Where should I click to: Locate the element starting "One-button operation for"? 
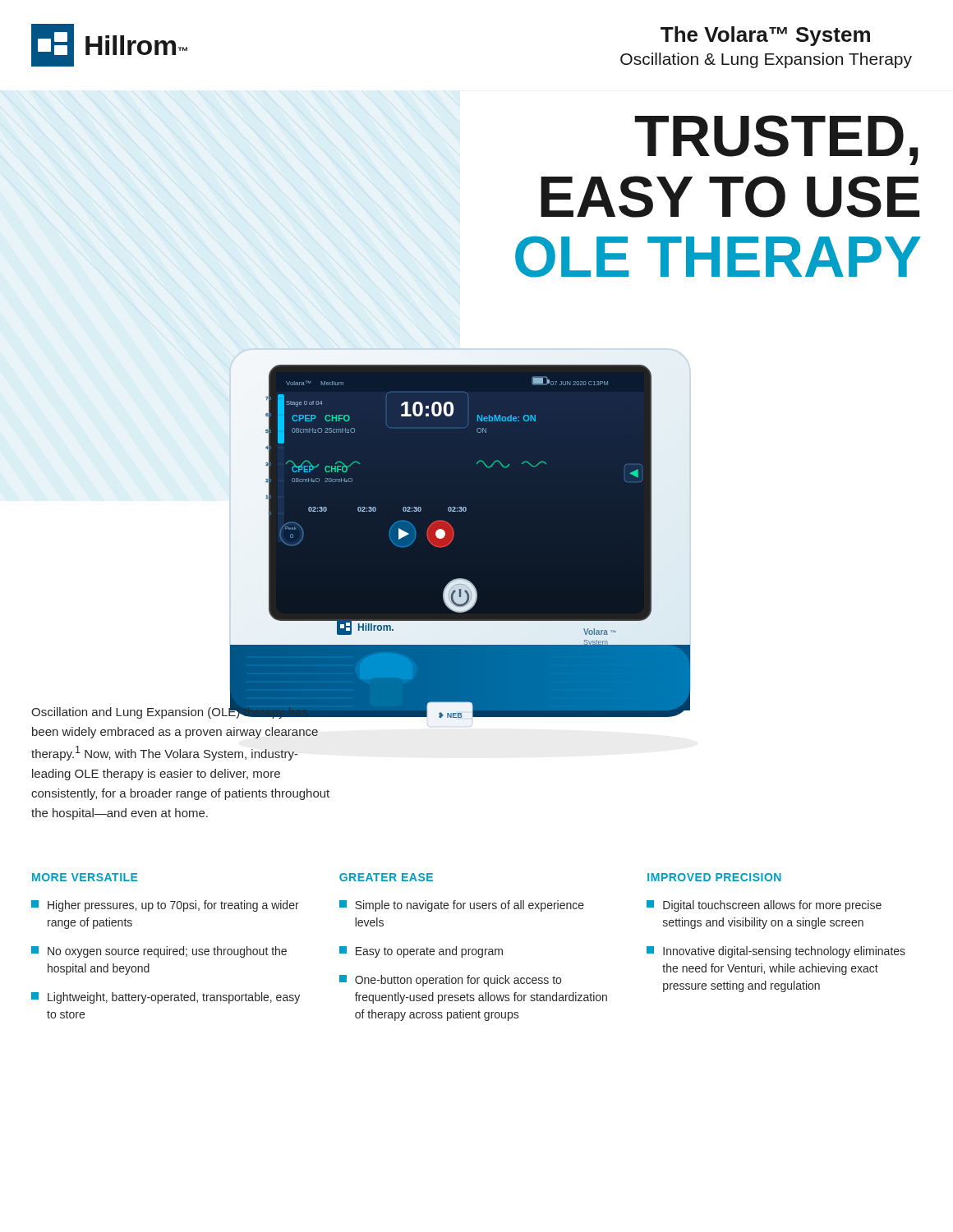[477, 998]
